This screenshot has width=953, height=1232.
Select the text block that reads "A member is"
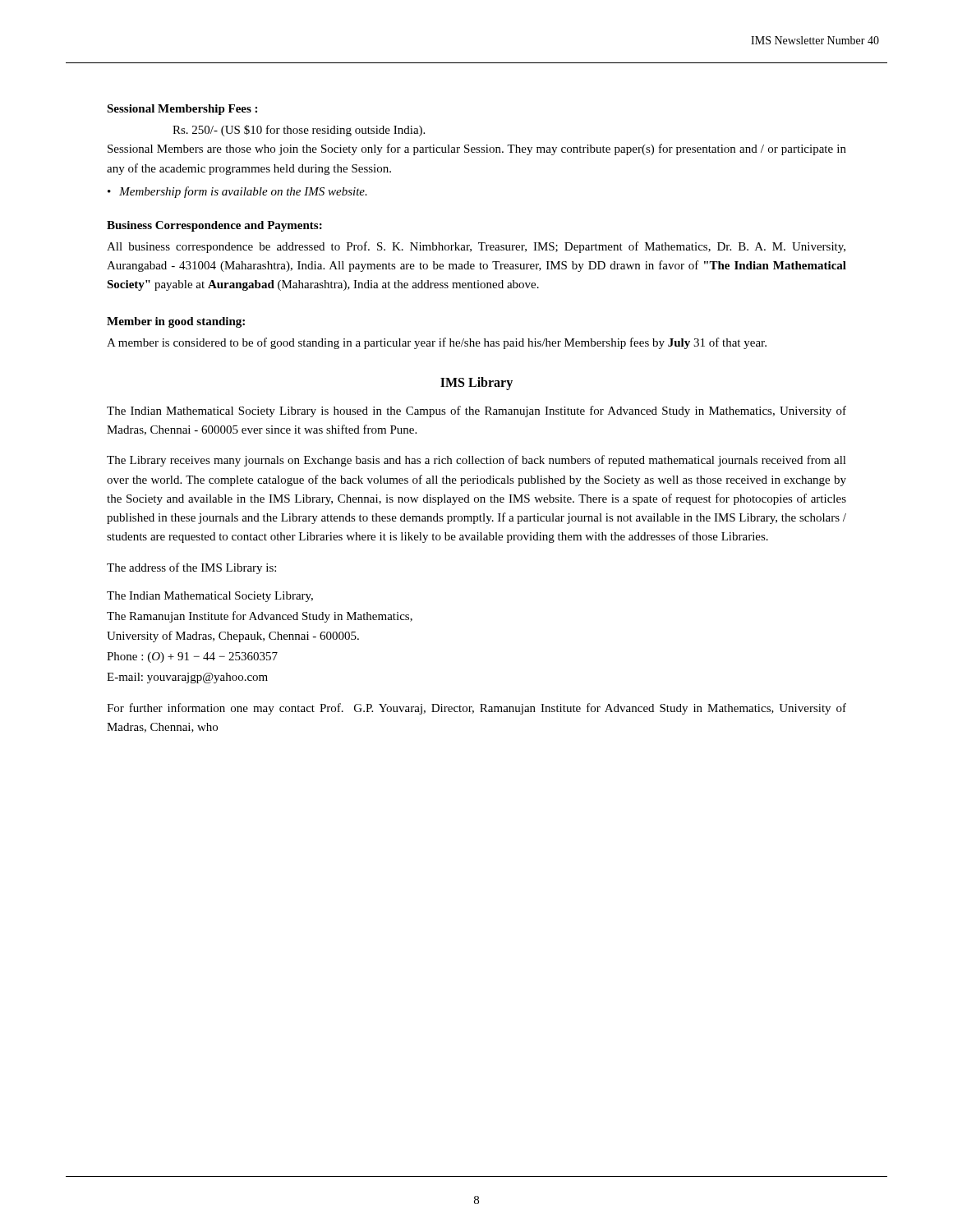[x=437, y=342]
